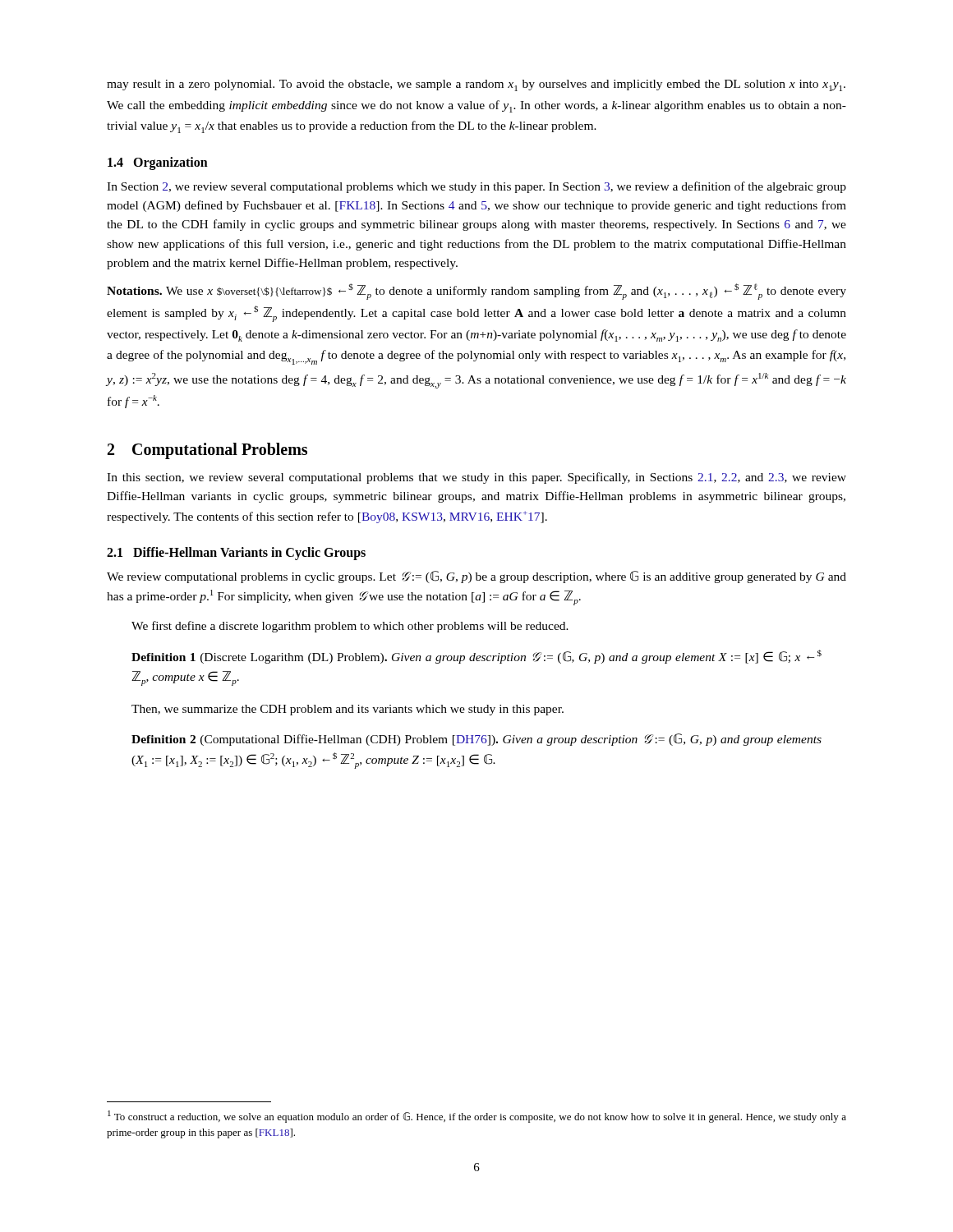953x1232 pixels.
Task: Click on the text block that reads "Definition 1 (Discrete Logarithm (DL) Problem)."
Action: point(476,667)
